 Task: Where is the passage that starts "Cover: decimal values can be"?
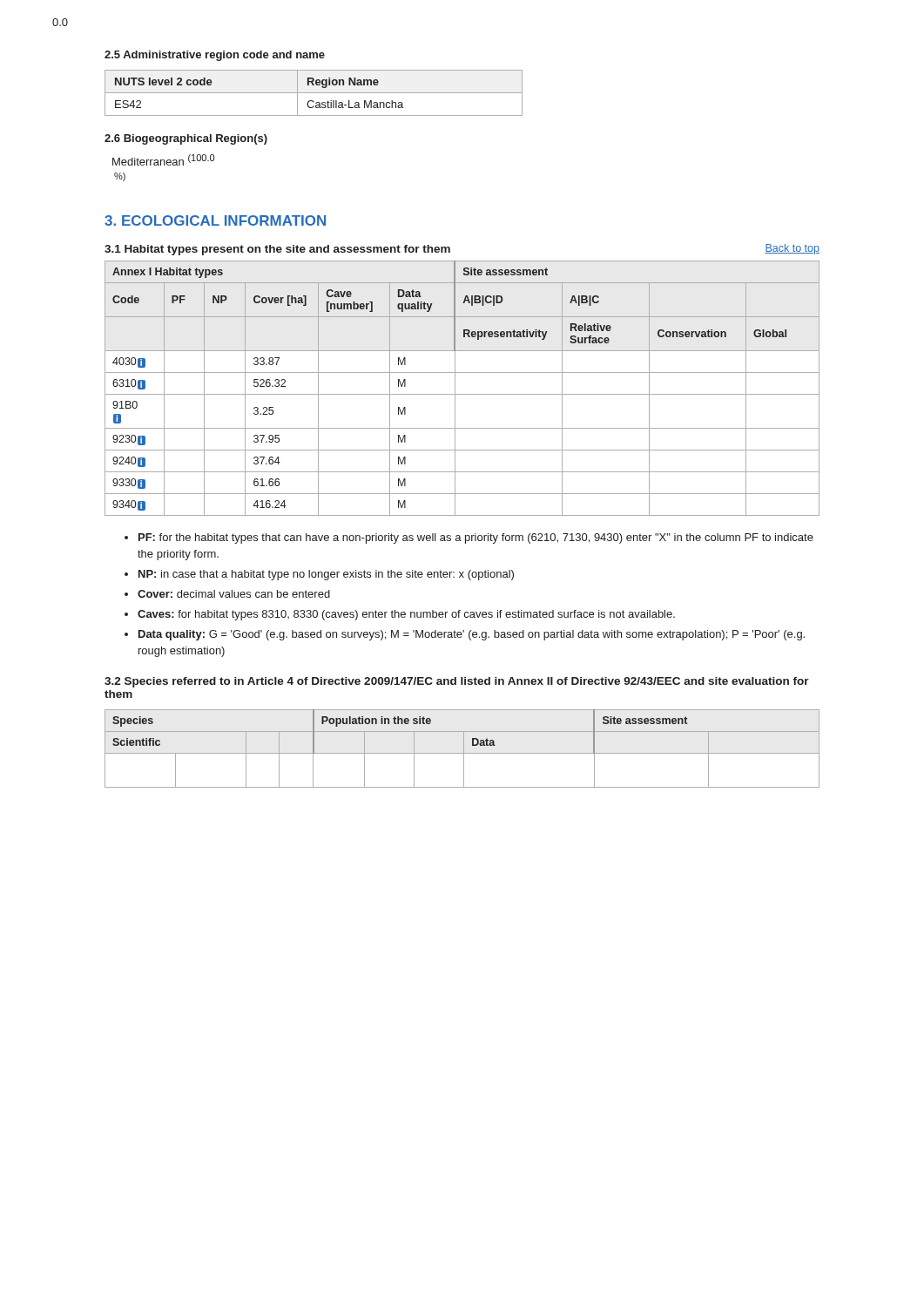click(234, 594)
